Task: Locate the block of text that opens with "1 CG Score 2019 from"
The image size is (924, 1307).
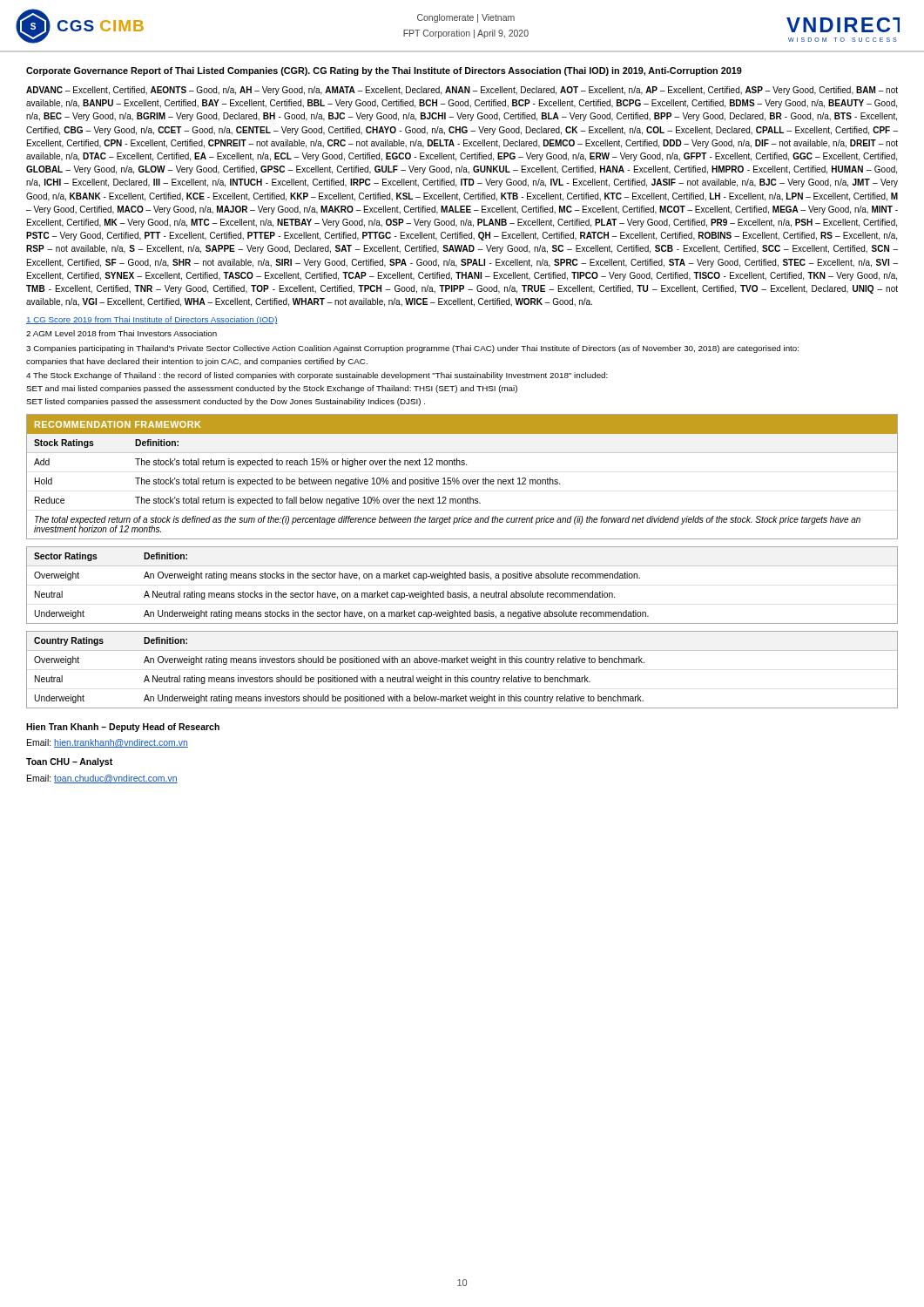Action: [x=152, y=320]
